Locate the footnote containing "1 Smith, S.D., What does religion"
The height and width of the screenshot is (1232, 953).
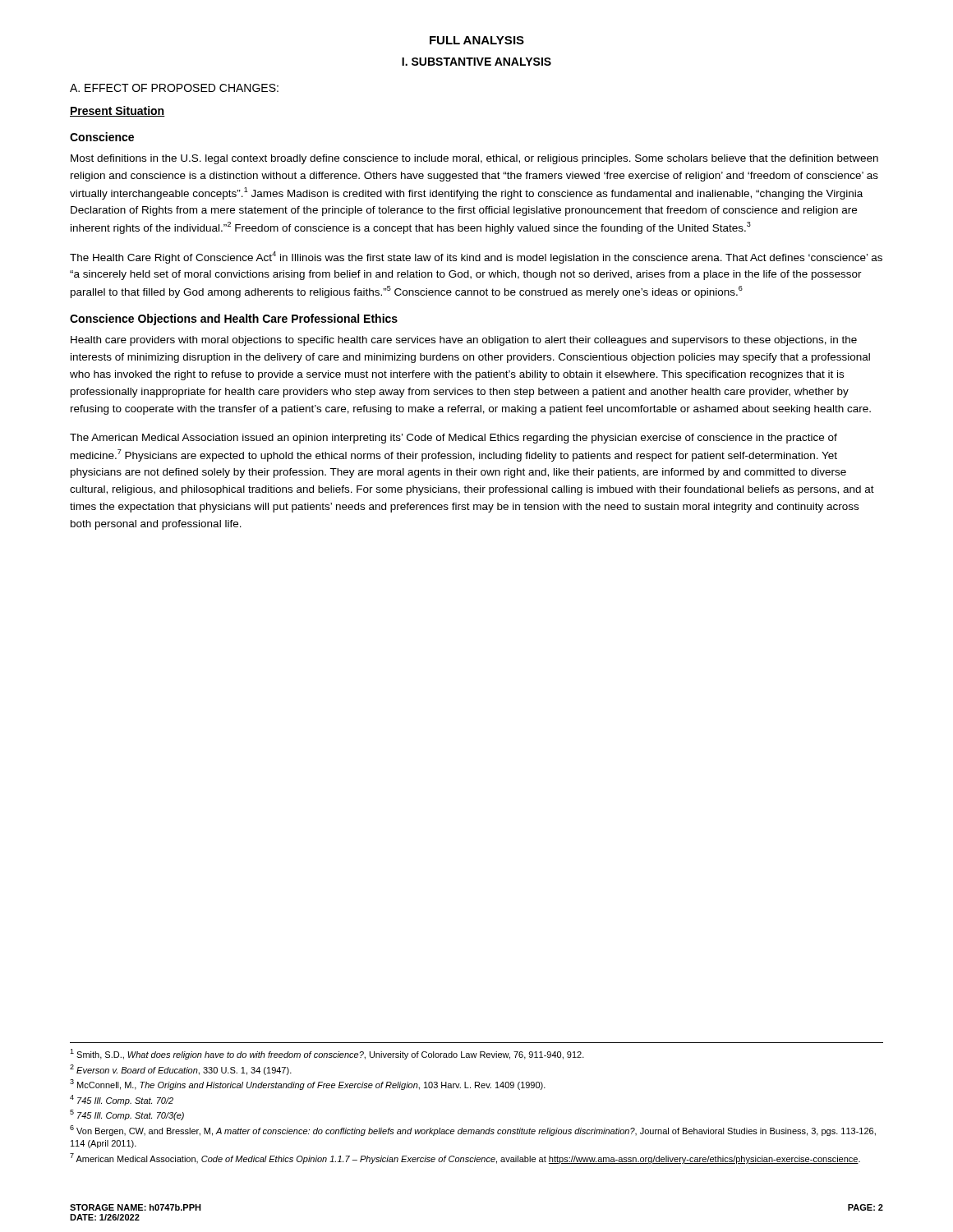[327, 1053]
